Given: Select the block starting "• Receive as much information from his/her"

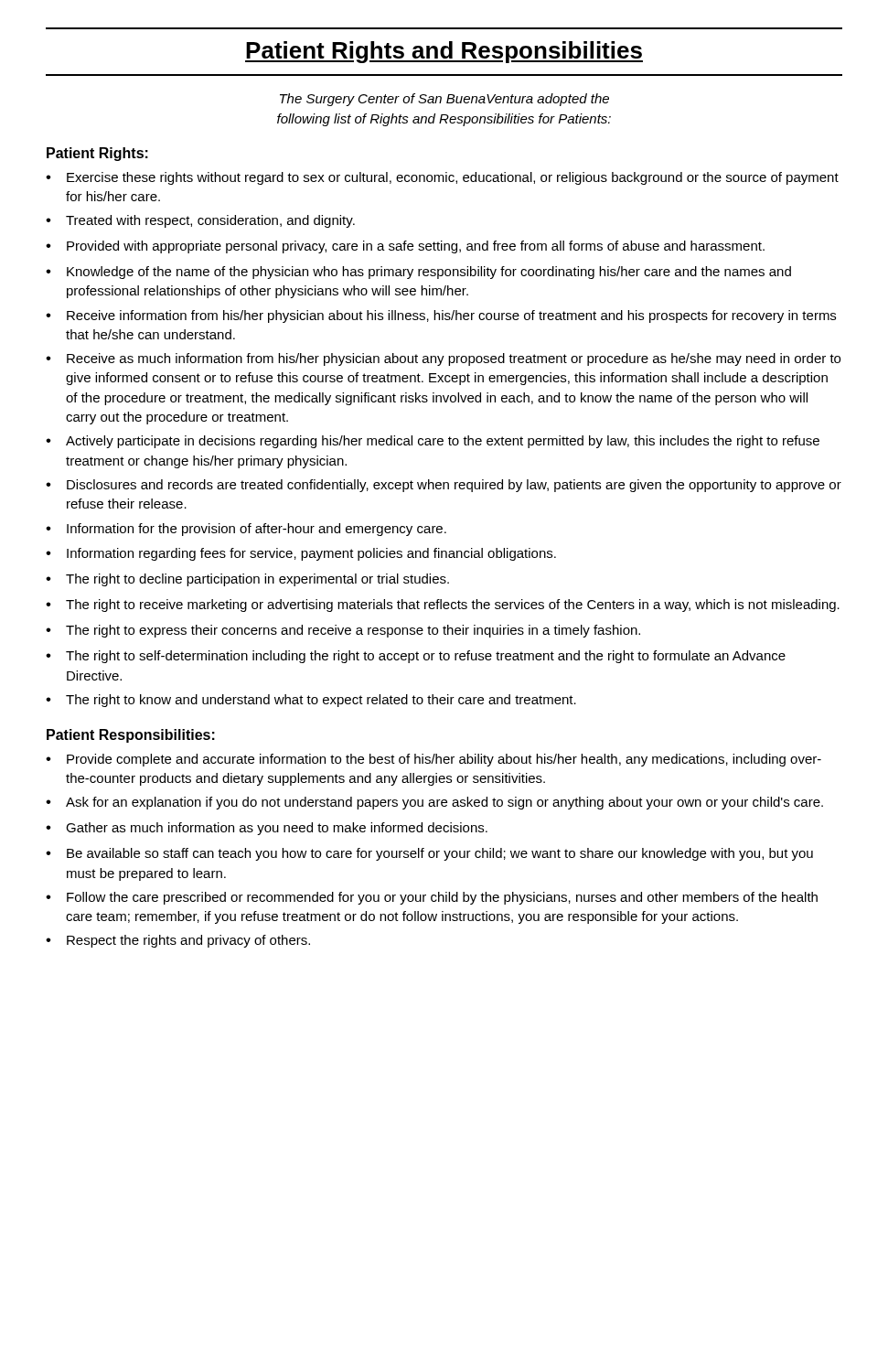Looking at the screenshot, I should [x=444, y=388].
